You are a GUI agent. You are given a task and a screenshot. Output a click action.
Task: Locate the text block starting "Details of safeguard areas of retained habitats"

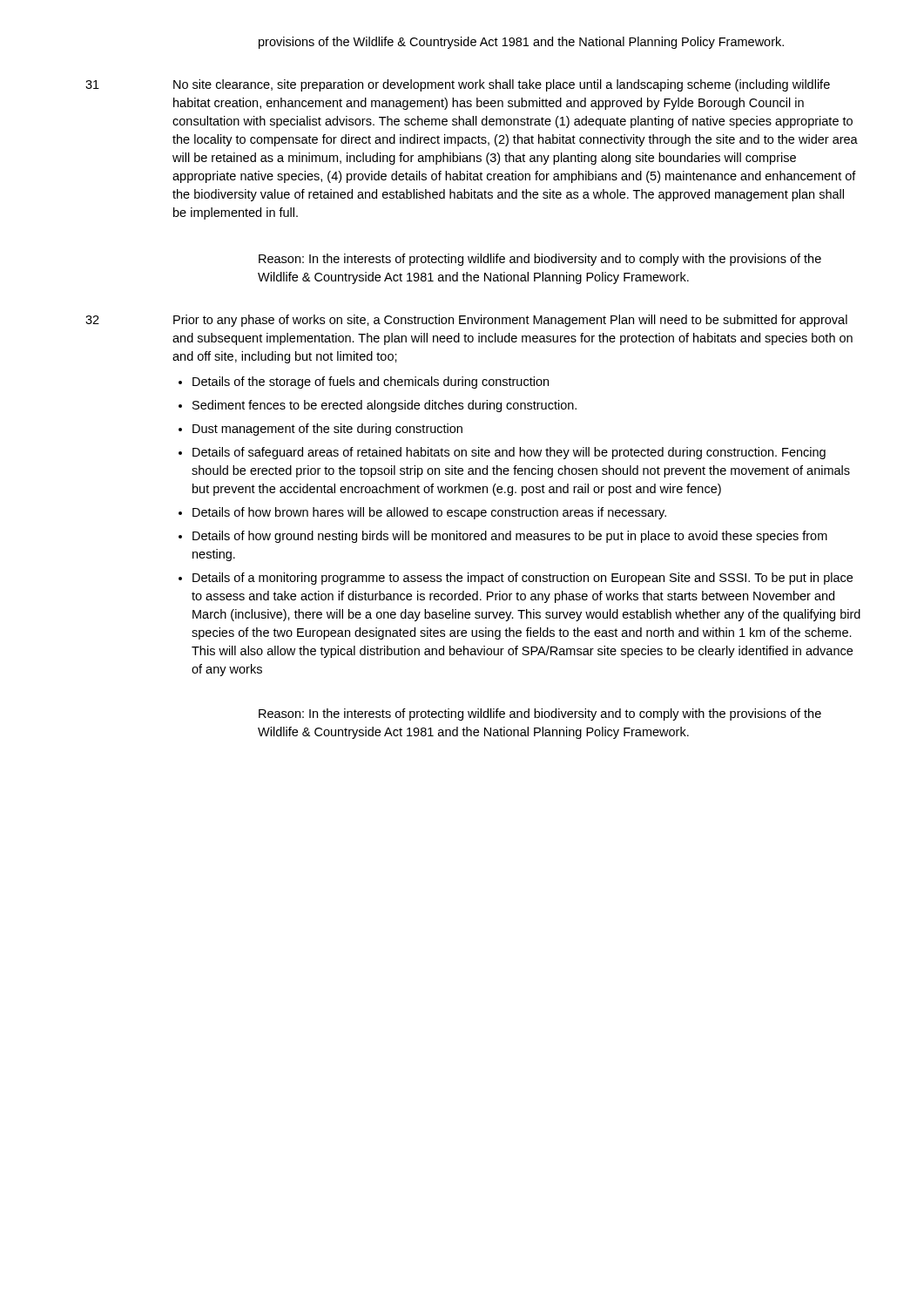(521, 471)
